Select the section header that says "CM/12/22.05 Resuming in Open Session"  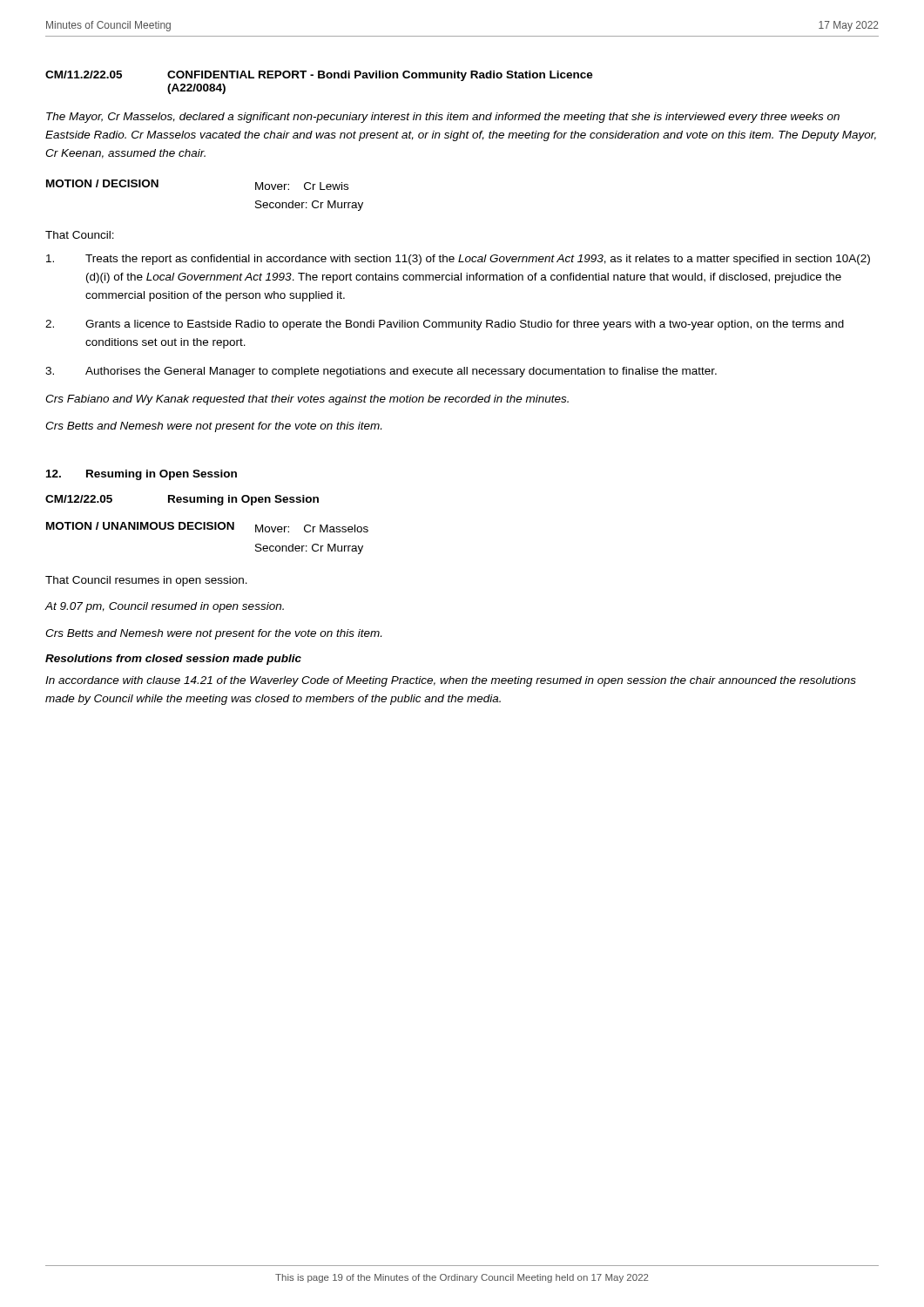(182, 499)
